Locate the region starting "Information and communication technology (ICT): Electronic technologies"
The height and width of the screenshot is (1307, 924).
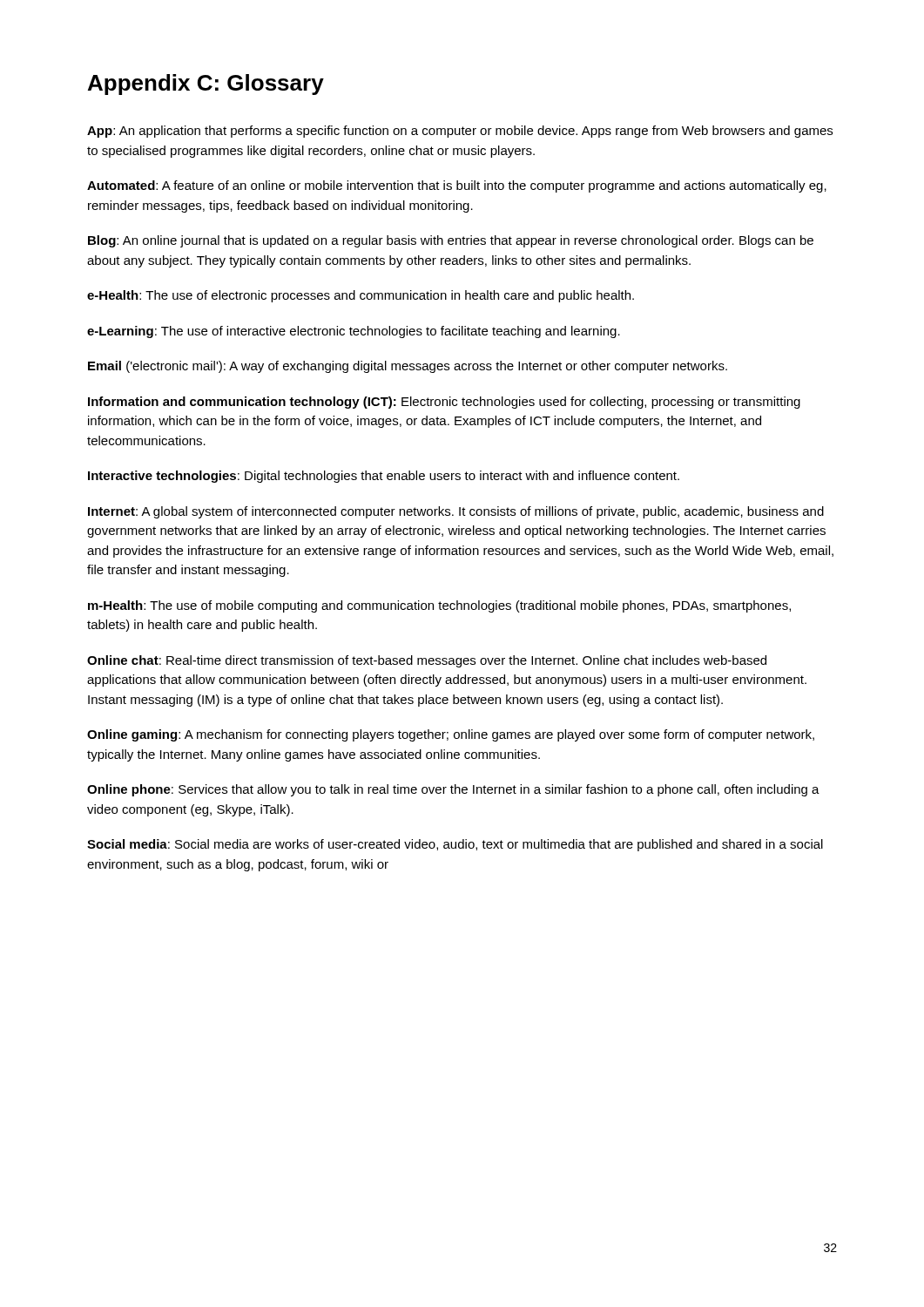(444, 420)
